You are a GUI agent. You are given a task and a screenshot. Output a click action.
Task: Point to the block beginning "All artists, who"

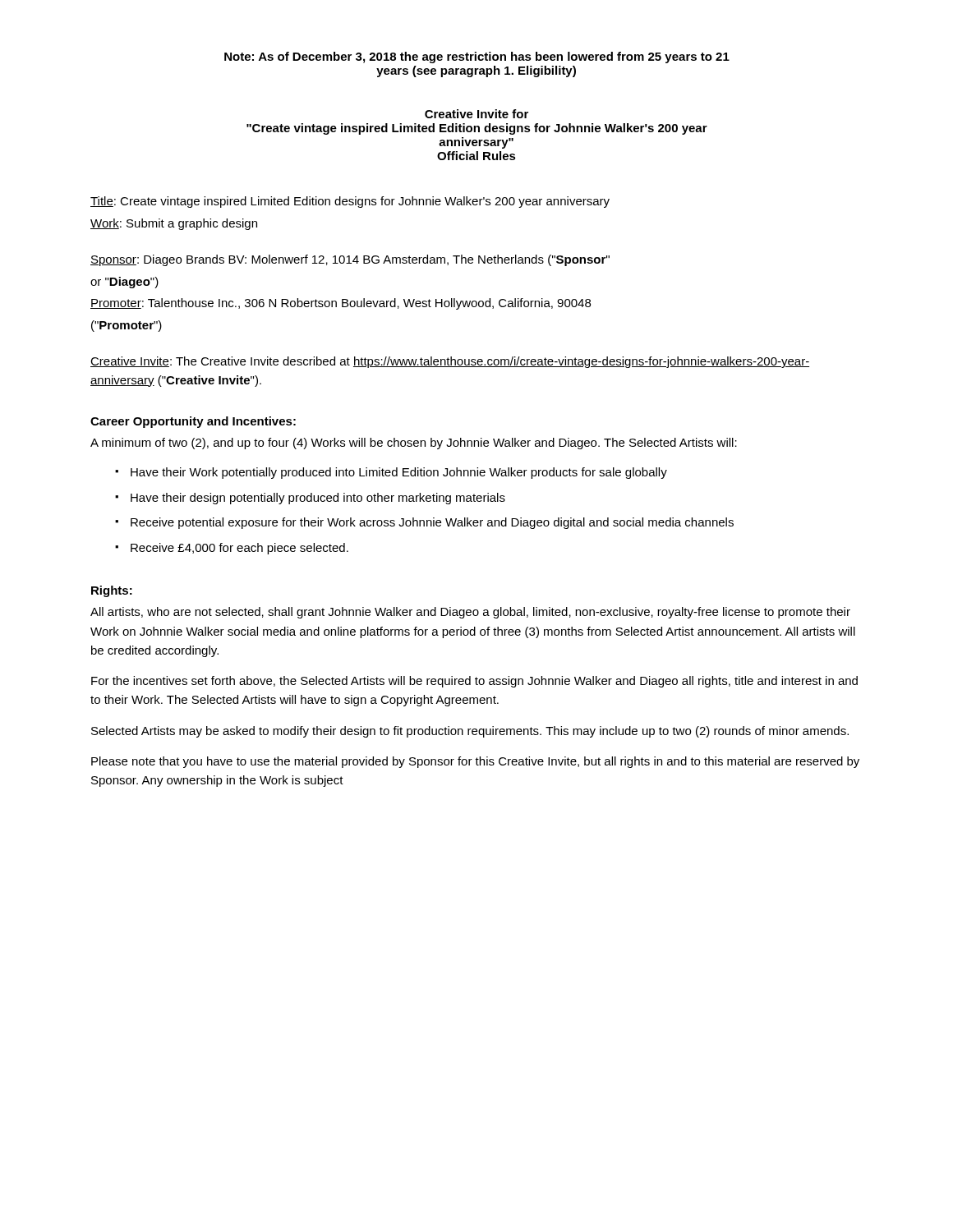click(473, 631)
